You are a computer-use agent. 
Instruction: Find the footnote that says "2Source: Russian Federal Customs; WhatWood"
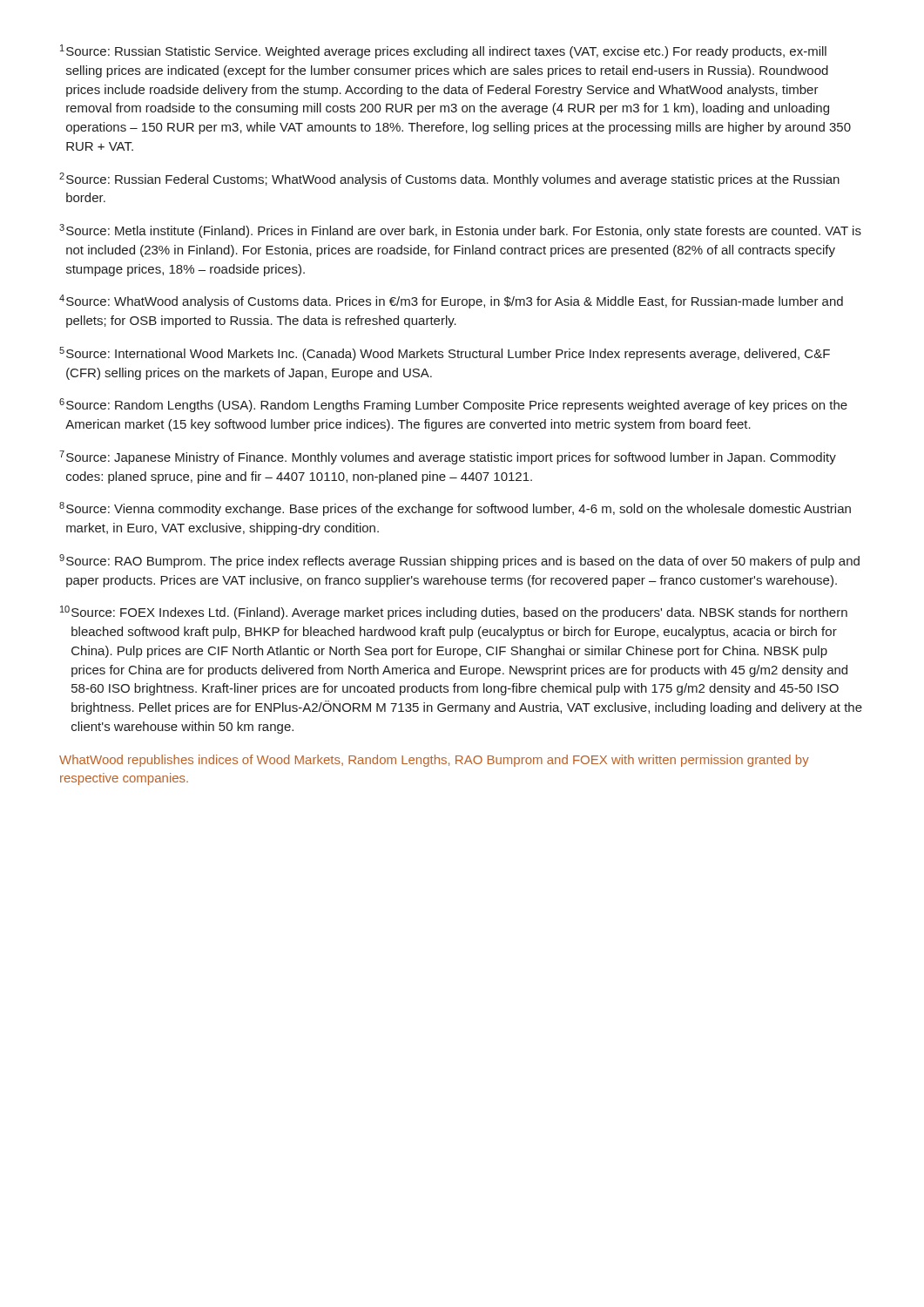462,188
